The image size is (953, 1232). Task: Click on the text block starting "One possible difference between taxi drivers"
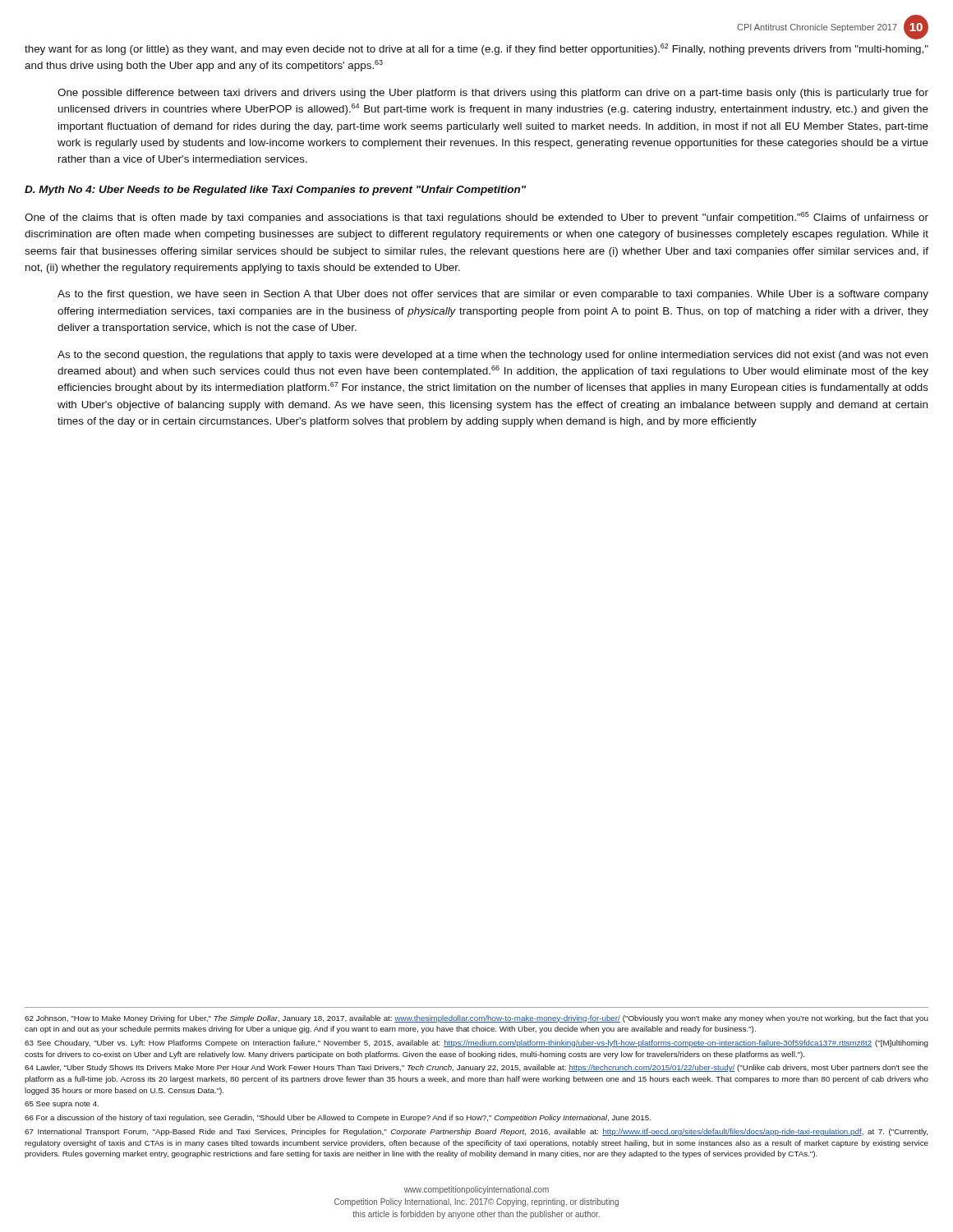tap(493, 126)
